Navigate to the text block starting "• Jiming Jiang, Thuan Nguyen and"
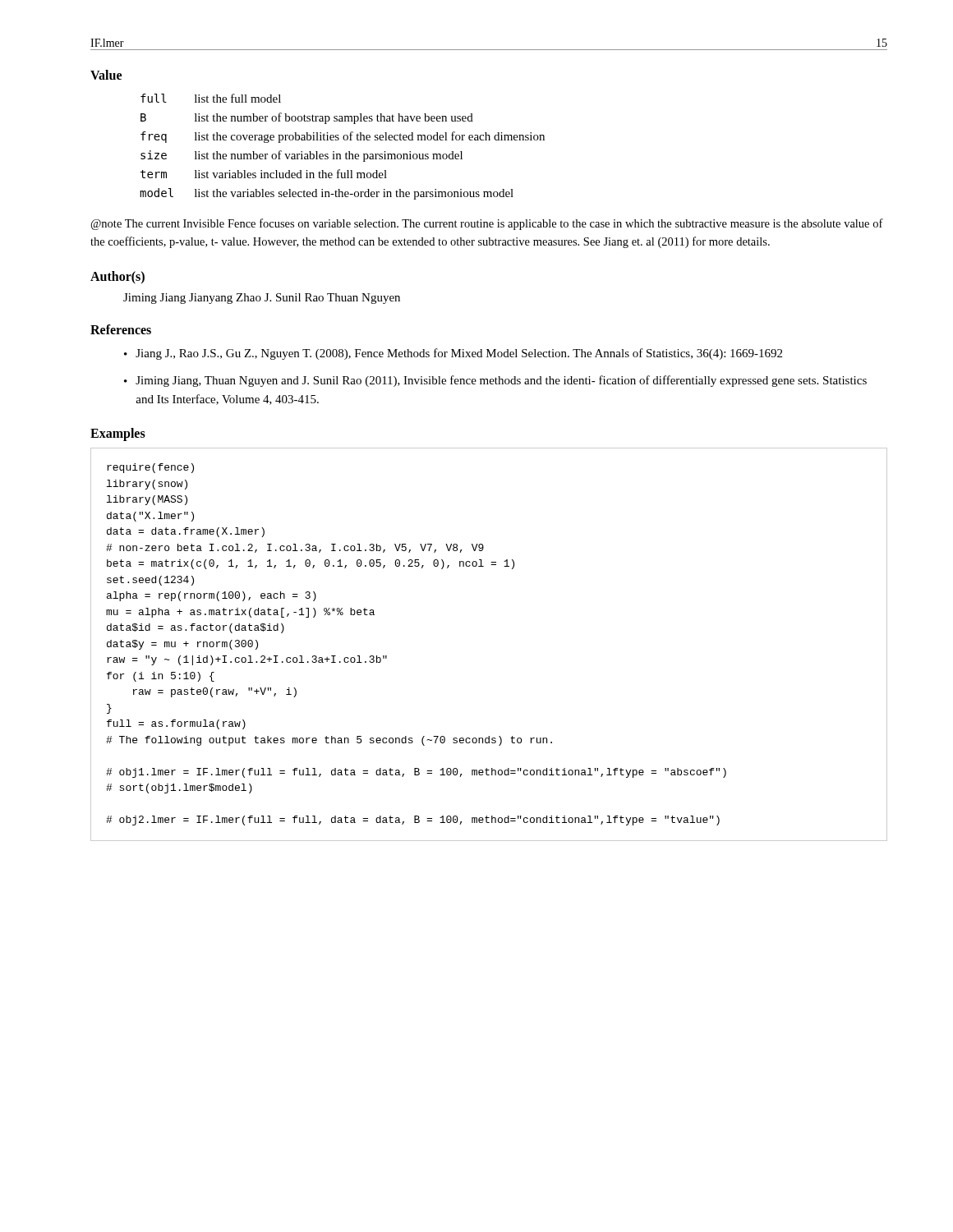Image resolution: width=953 pixels, height=1232 pixels. pyautogui.click(x=505, y=390)
